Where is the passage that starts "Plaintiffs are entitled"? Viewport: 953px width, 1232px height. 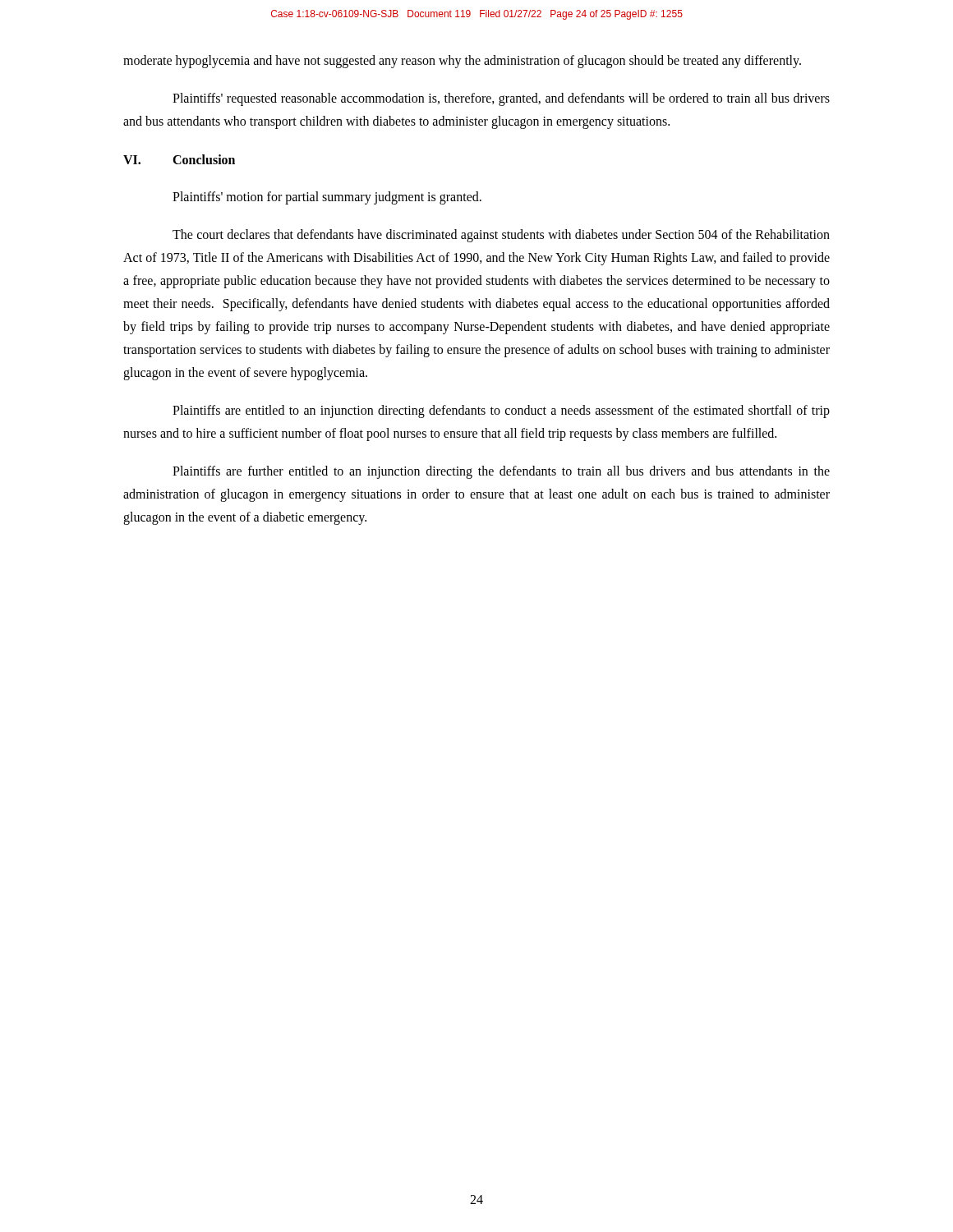tap(476, 422)
